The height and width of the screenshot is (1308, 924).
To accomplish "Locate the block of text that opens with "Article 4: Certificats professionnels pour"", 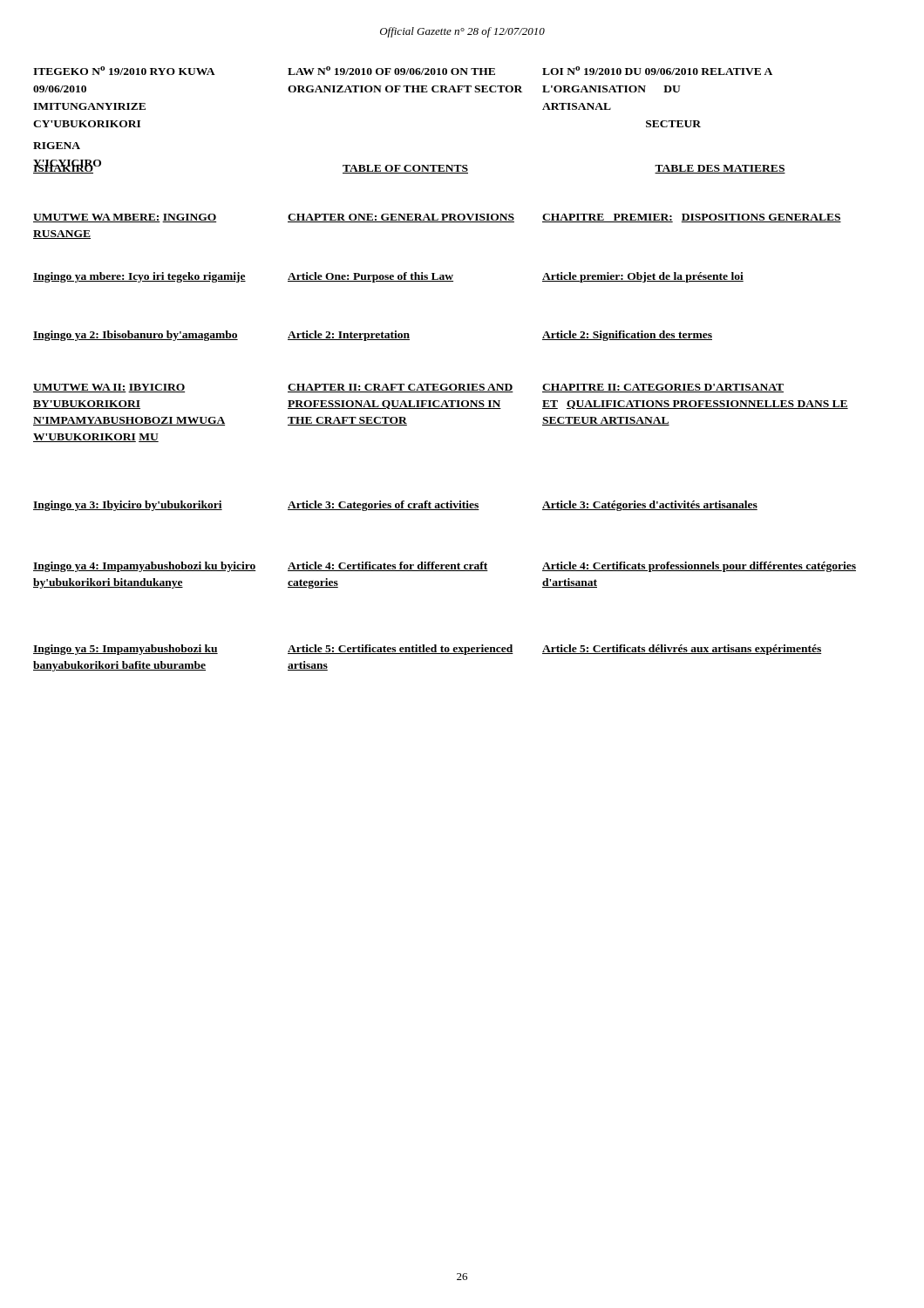I will click(x=720, y=575).
